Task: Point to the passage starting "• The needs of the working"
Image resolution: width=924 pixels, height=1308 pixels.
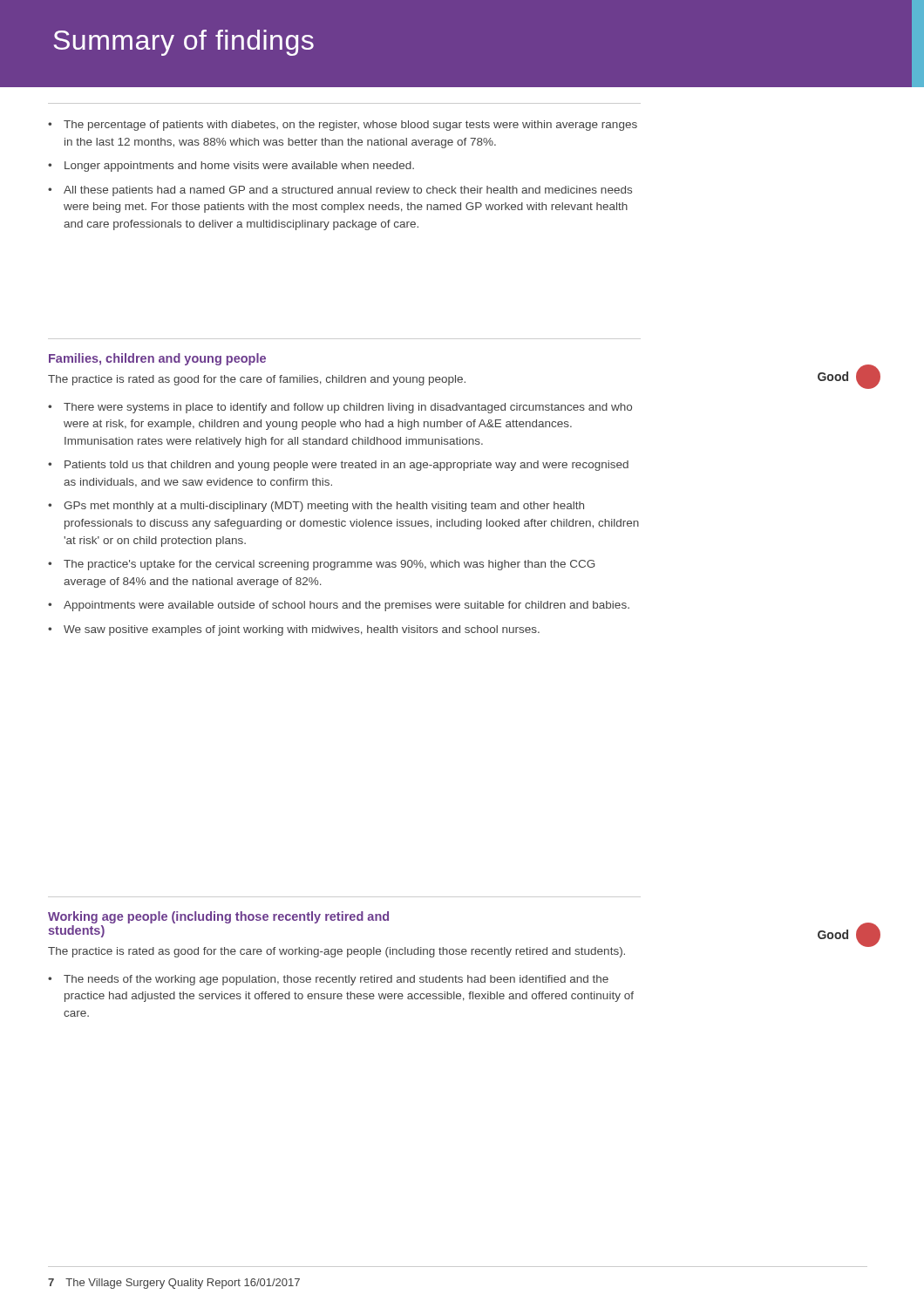Action: point(341,995)
